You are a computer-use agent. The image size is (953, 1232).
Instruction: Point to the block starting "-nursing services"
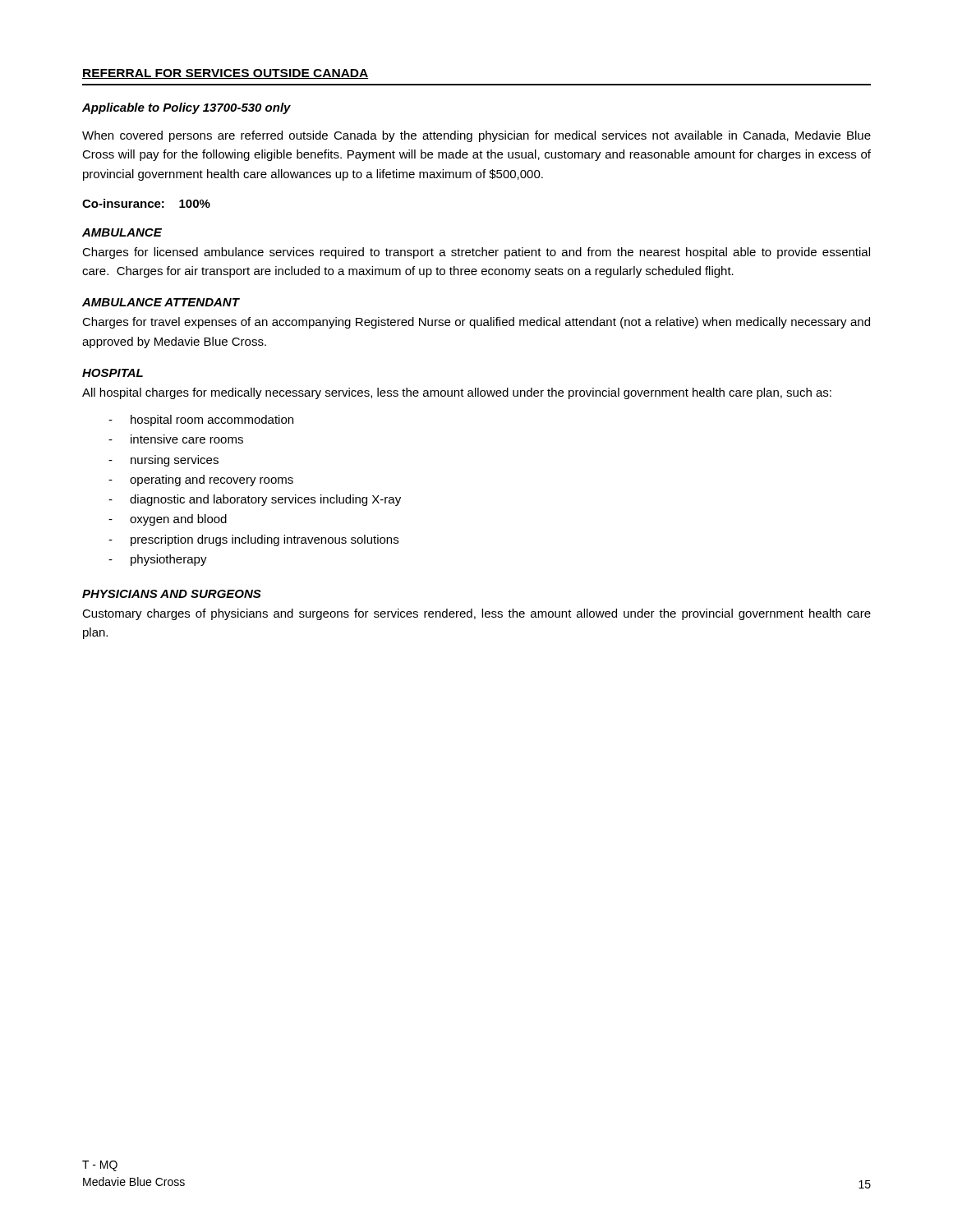(x=164, y=459)
